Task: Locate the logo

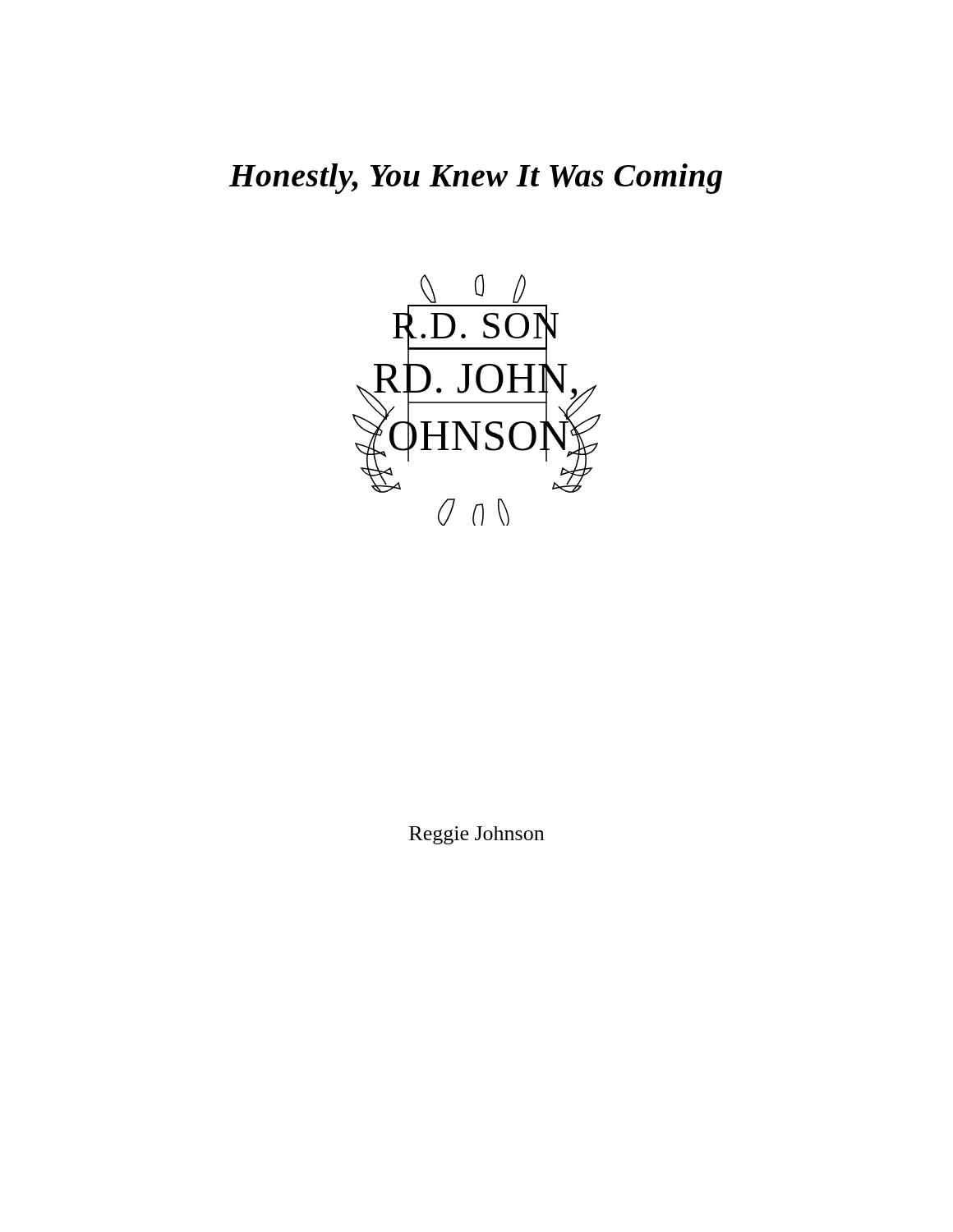Action: tap(476, 398)
